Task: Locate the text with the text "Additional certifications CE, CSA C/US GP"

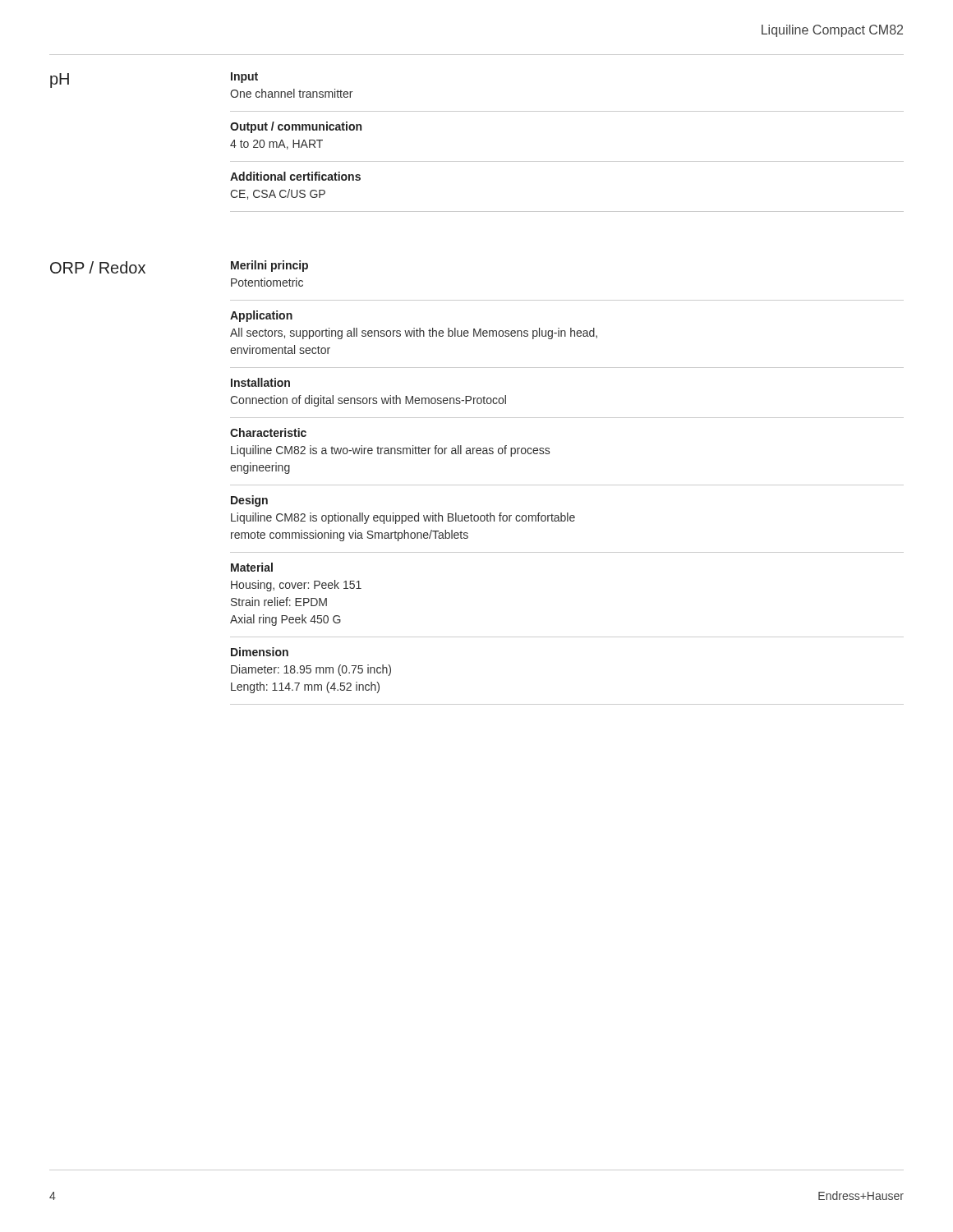Action: 295,176
